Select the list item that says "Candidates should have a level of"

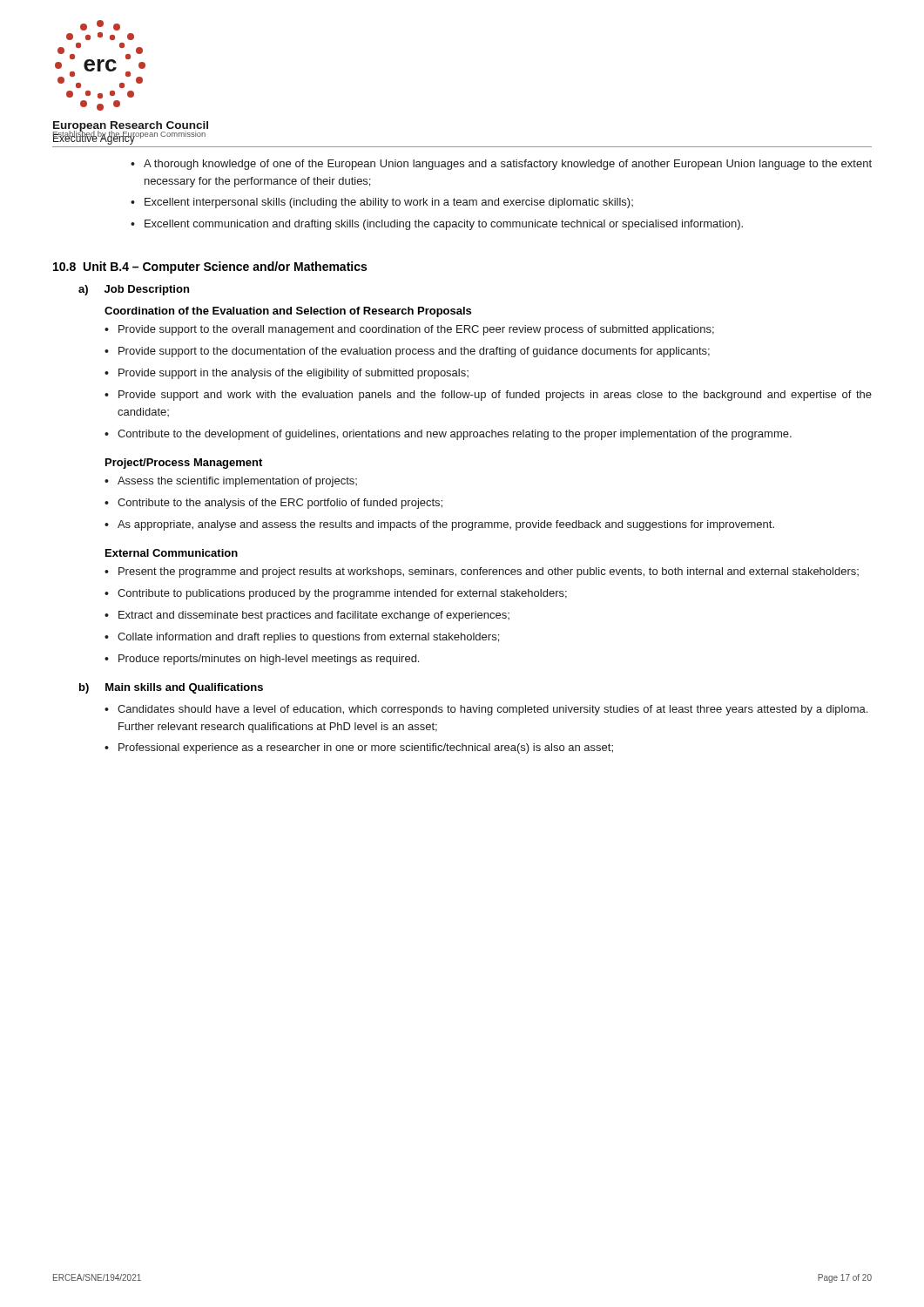(488, 718)
